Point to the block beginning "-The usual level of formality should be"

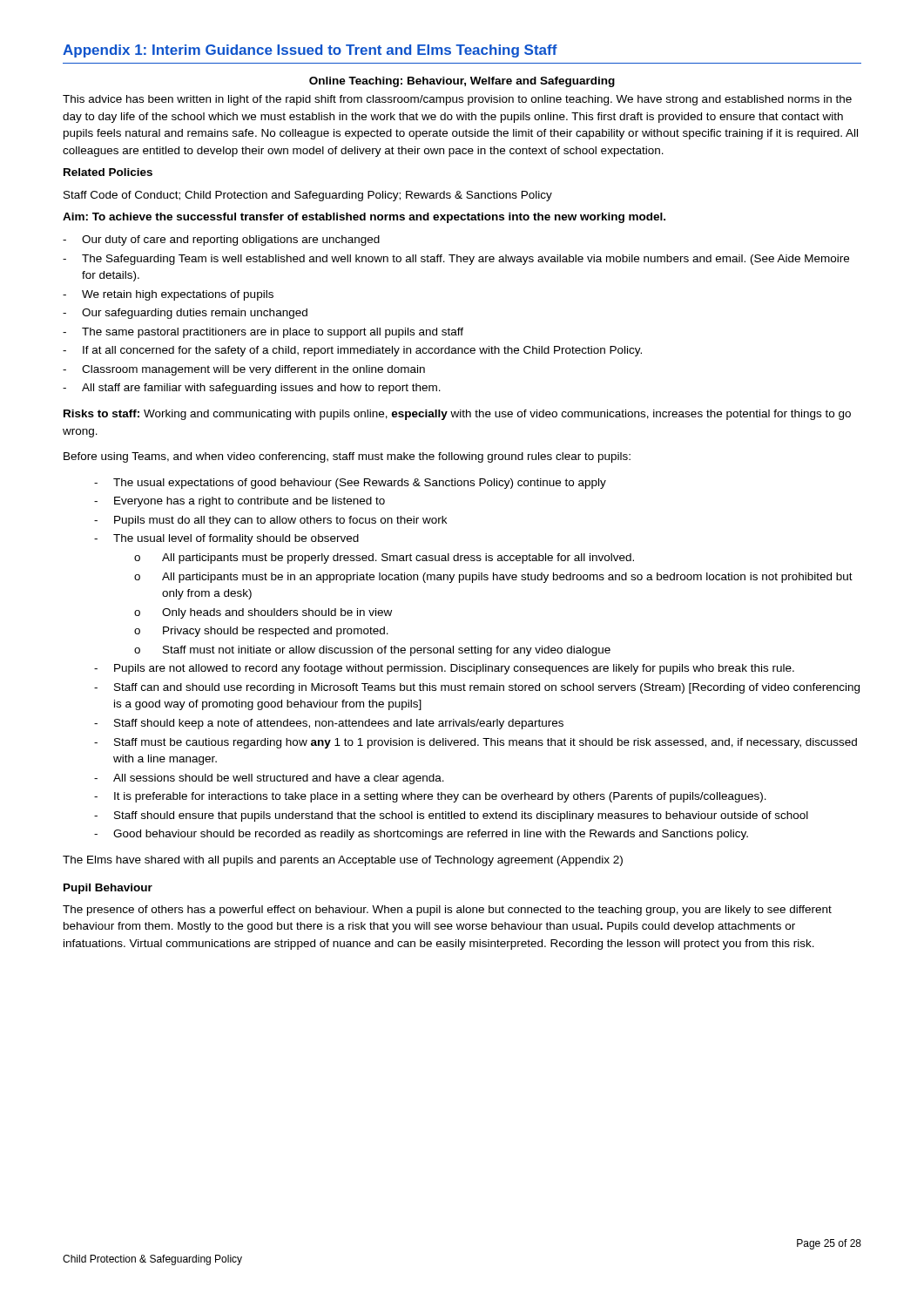pyautogui.click(x=227, y=539)
